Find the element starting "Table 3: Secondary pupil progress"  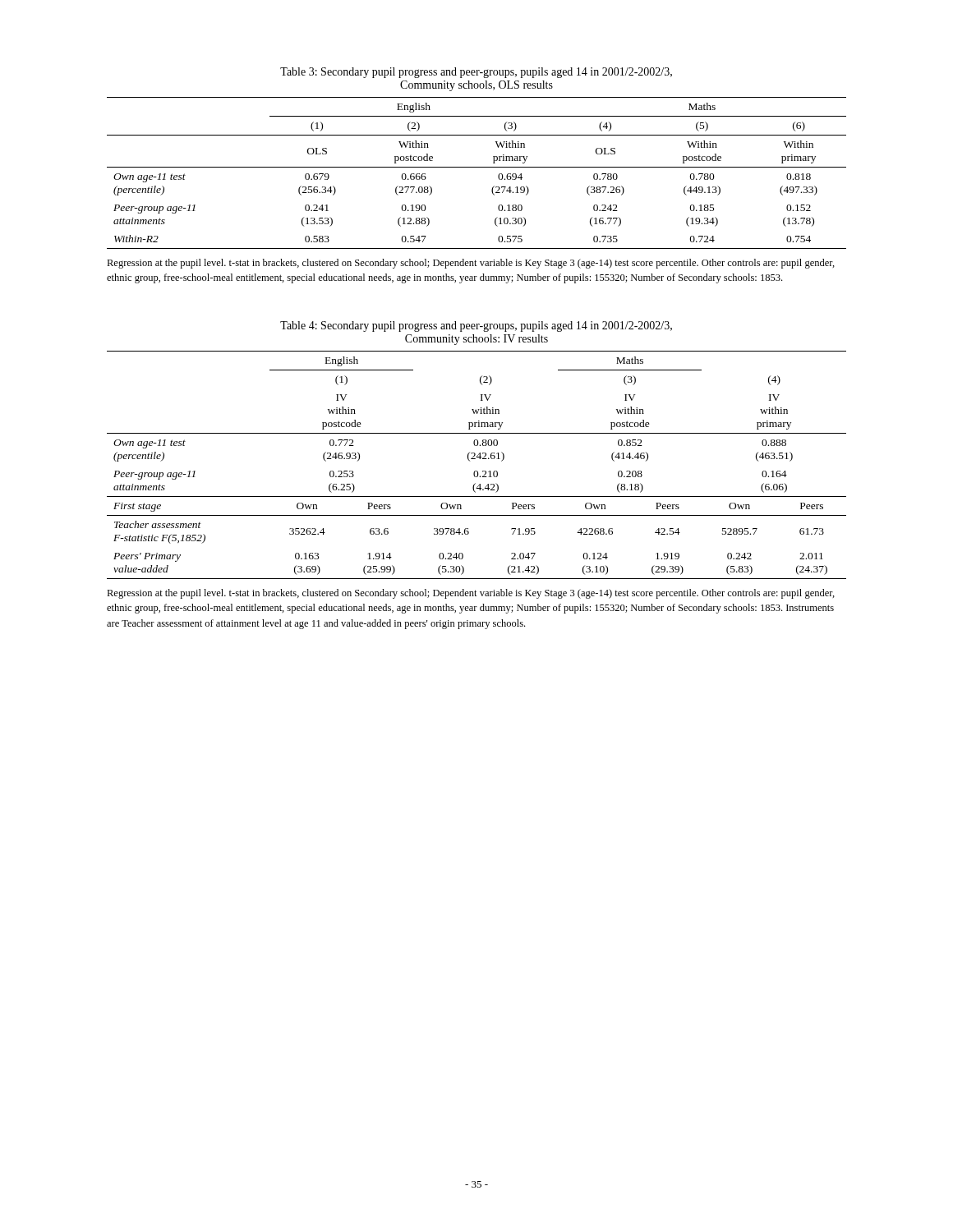click(476, 78)
